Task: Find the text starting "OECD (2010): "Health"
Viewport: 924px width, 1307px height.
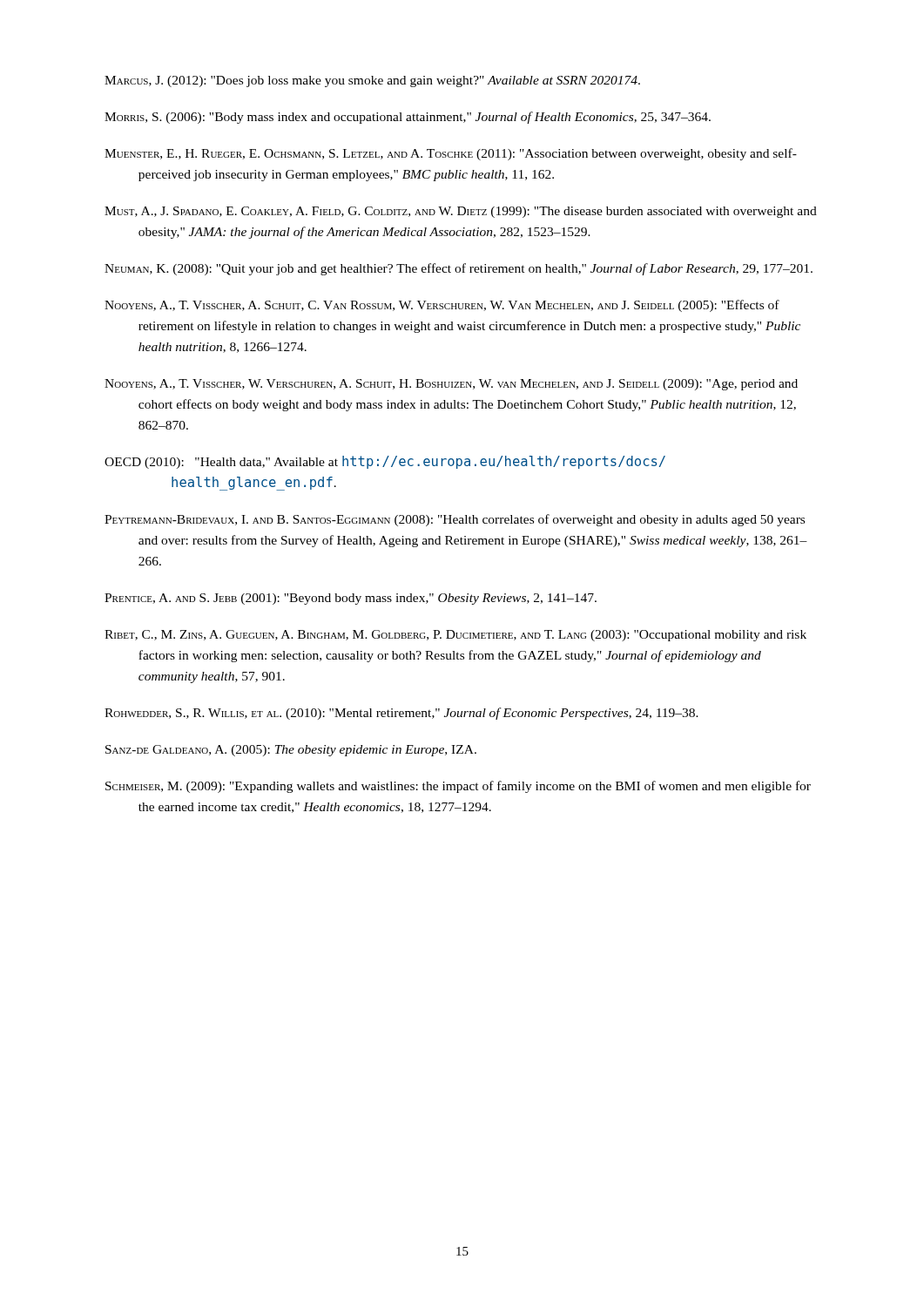Action: [x=385, y=472]
